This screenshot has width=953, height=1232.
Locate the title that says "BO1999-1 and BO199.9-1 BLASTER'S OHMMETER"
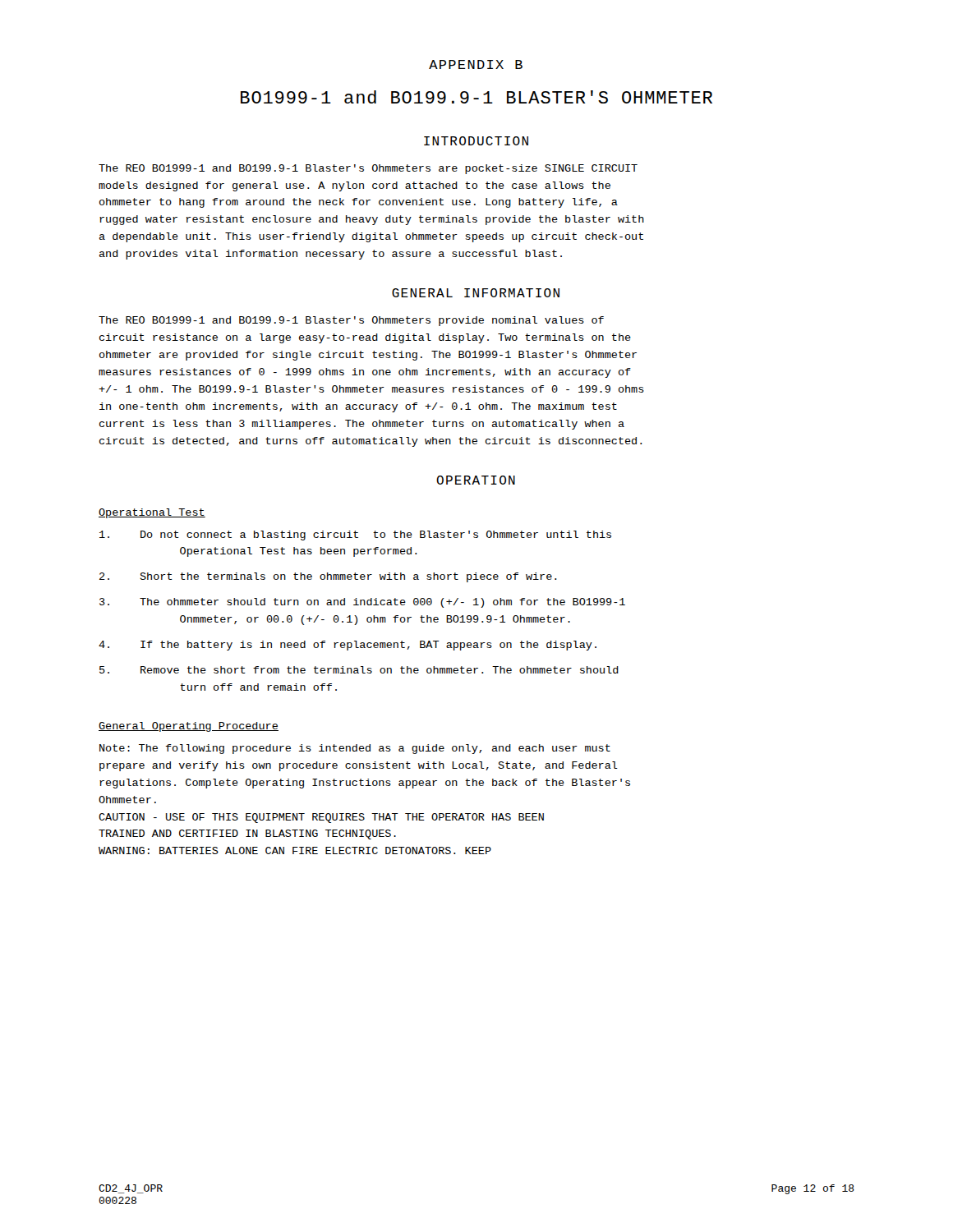476,99
